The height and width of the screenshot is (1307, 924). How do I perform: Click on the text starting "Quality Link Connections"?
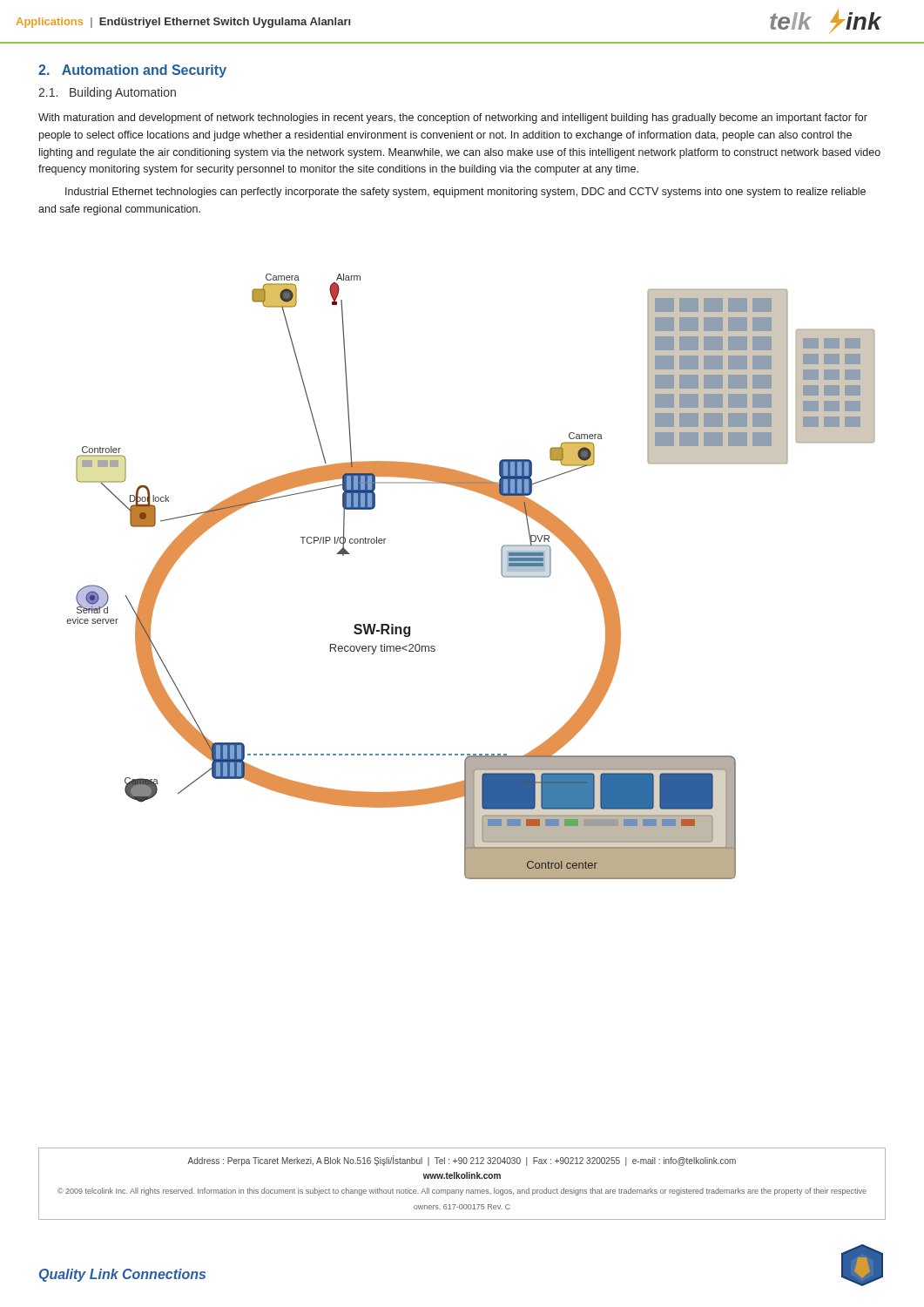[122, 1274]
